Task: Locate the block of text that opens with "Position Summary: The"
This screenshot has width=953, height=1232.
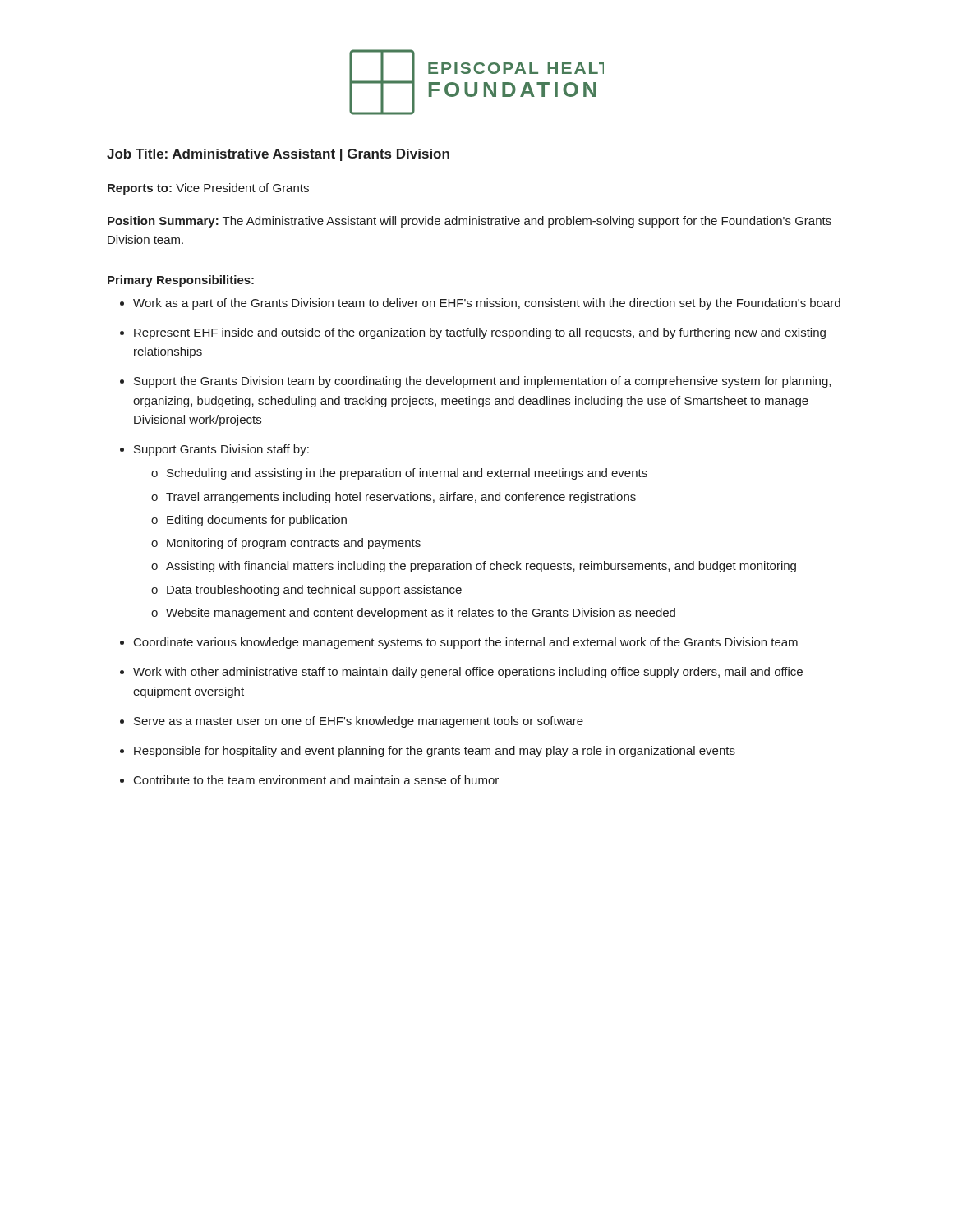Action: pyautogui.click(x=469, y=230)
